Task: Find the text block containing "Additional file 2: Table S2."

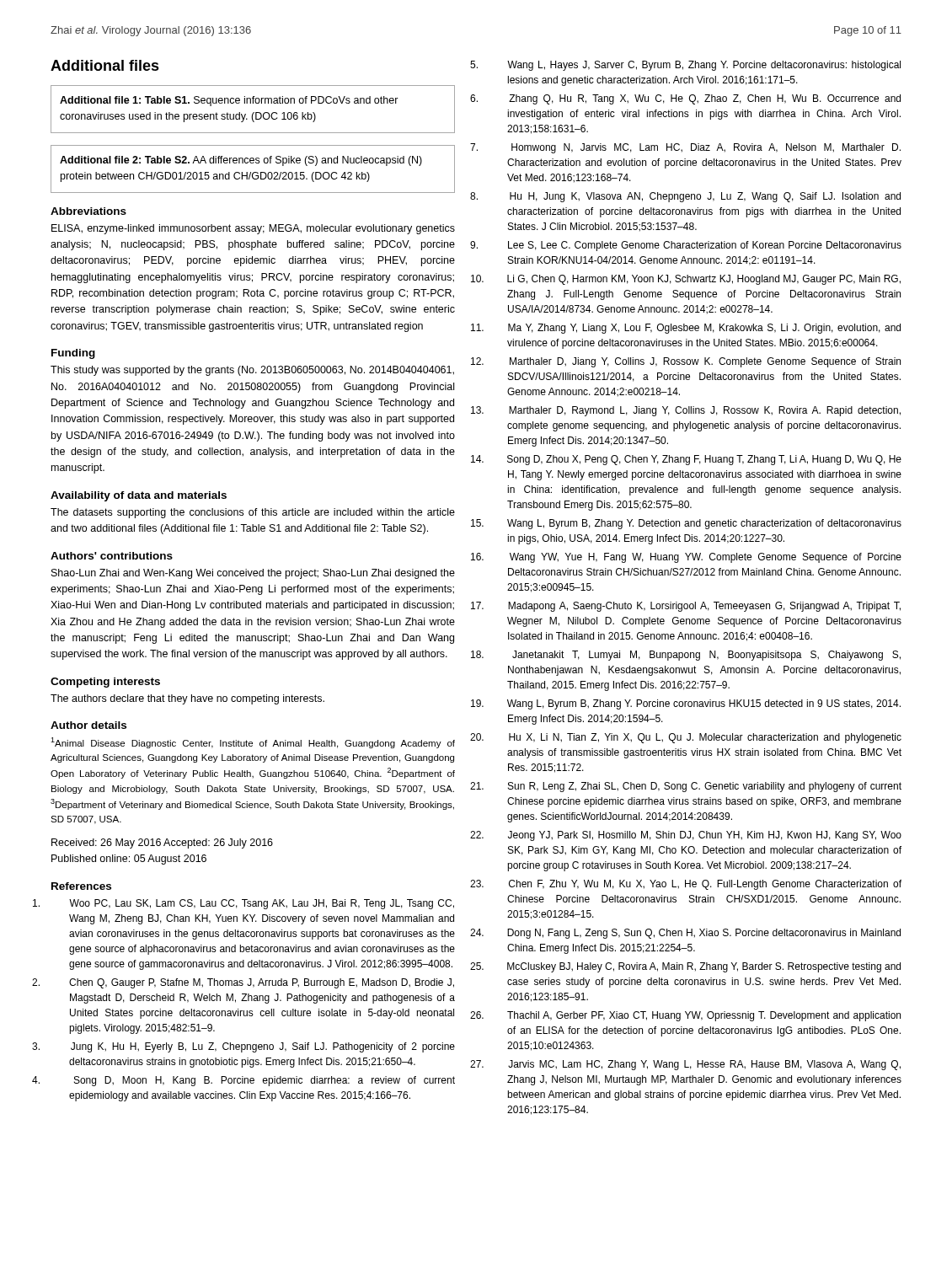Action: tap(241, 168)
